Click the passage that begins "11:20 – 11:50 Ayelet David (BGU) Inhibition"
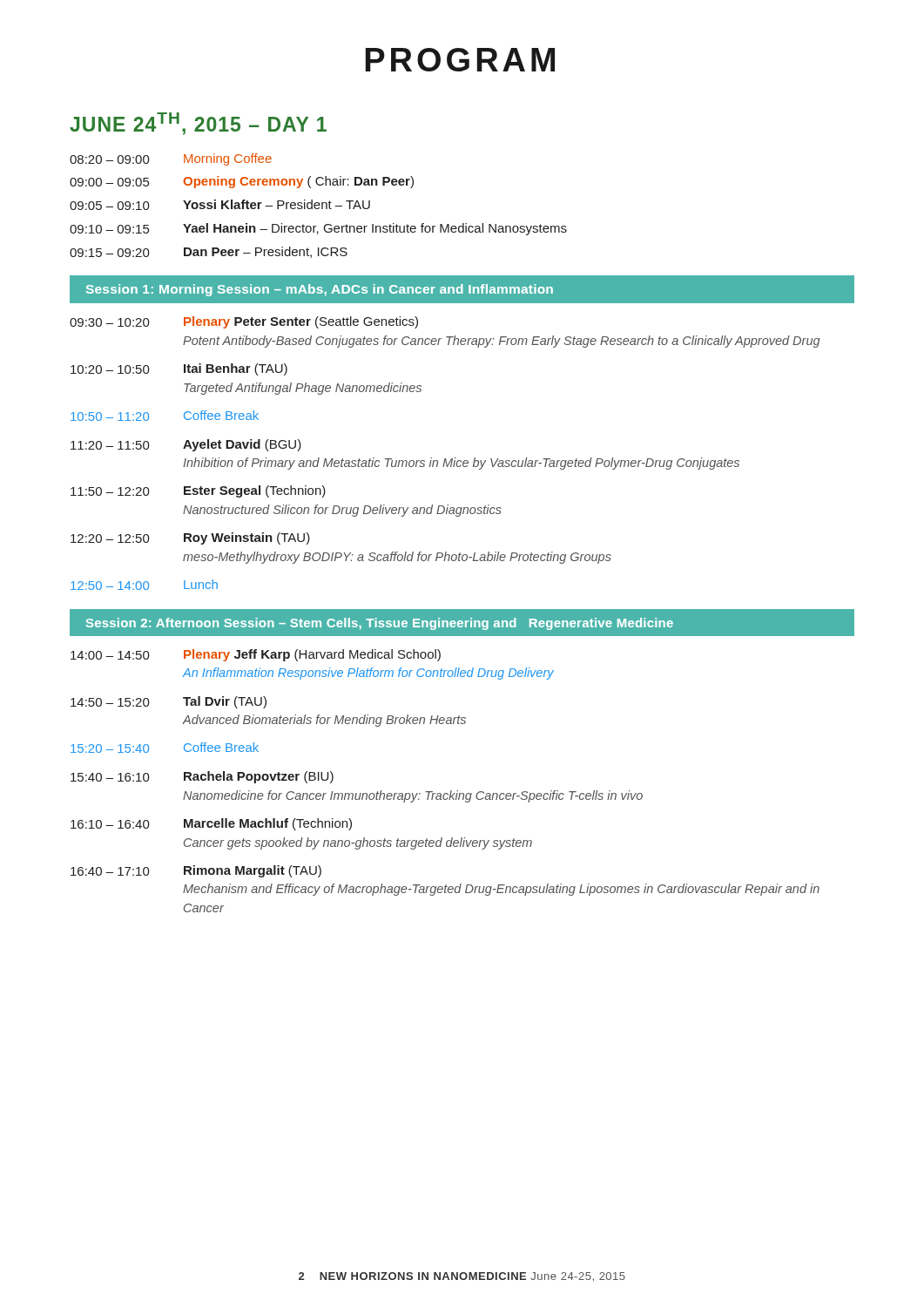 462,454
